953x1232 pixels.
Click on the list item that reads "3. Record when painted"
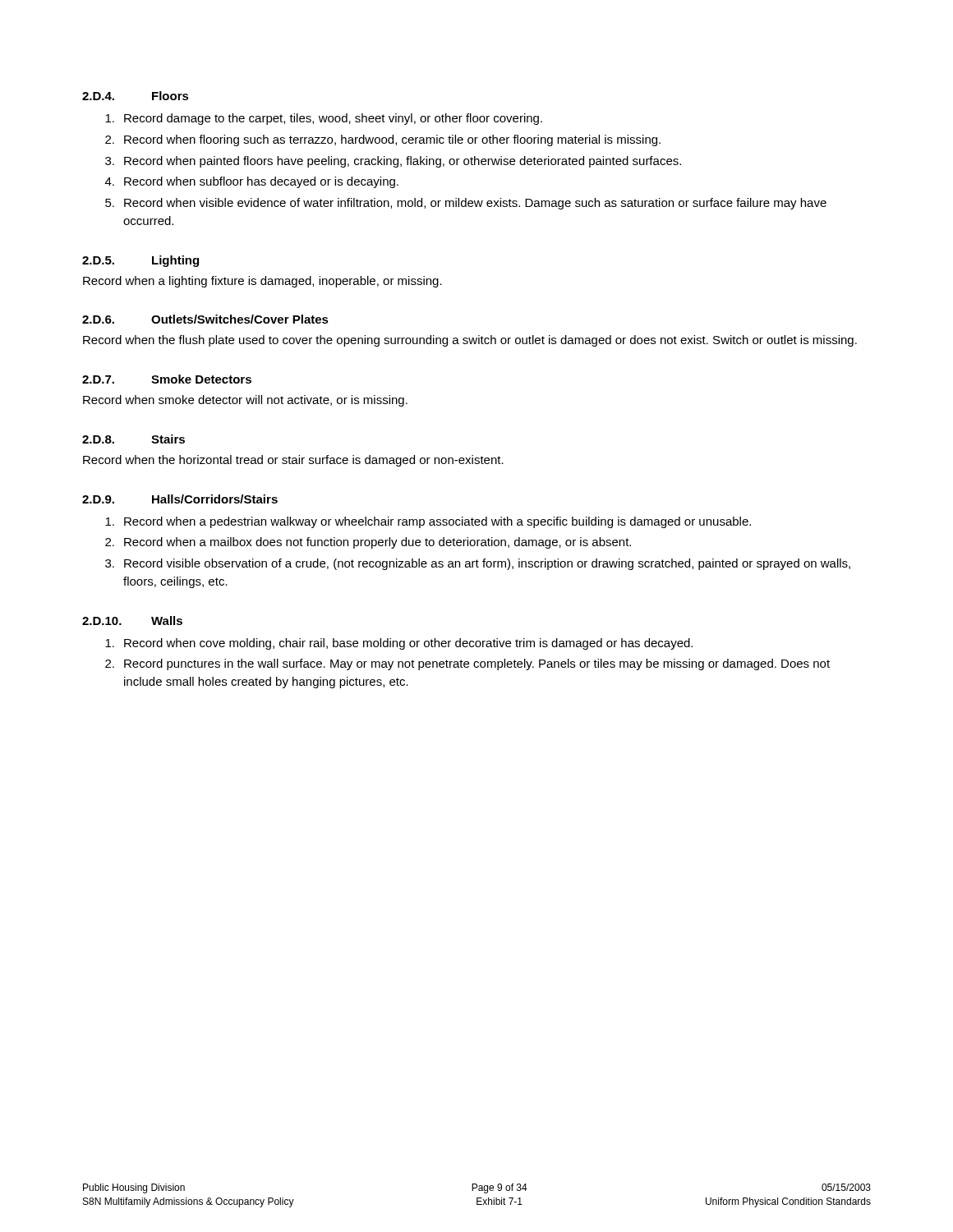[x=476, y=160]
